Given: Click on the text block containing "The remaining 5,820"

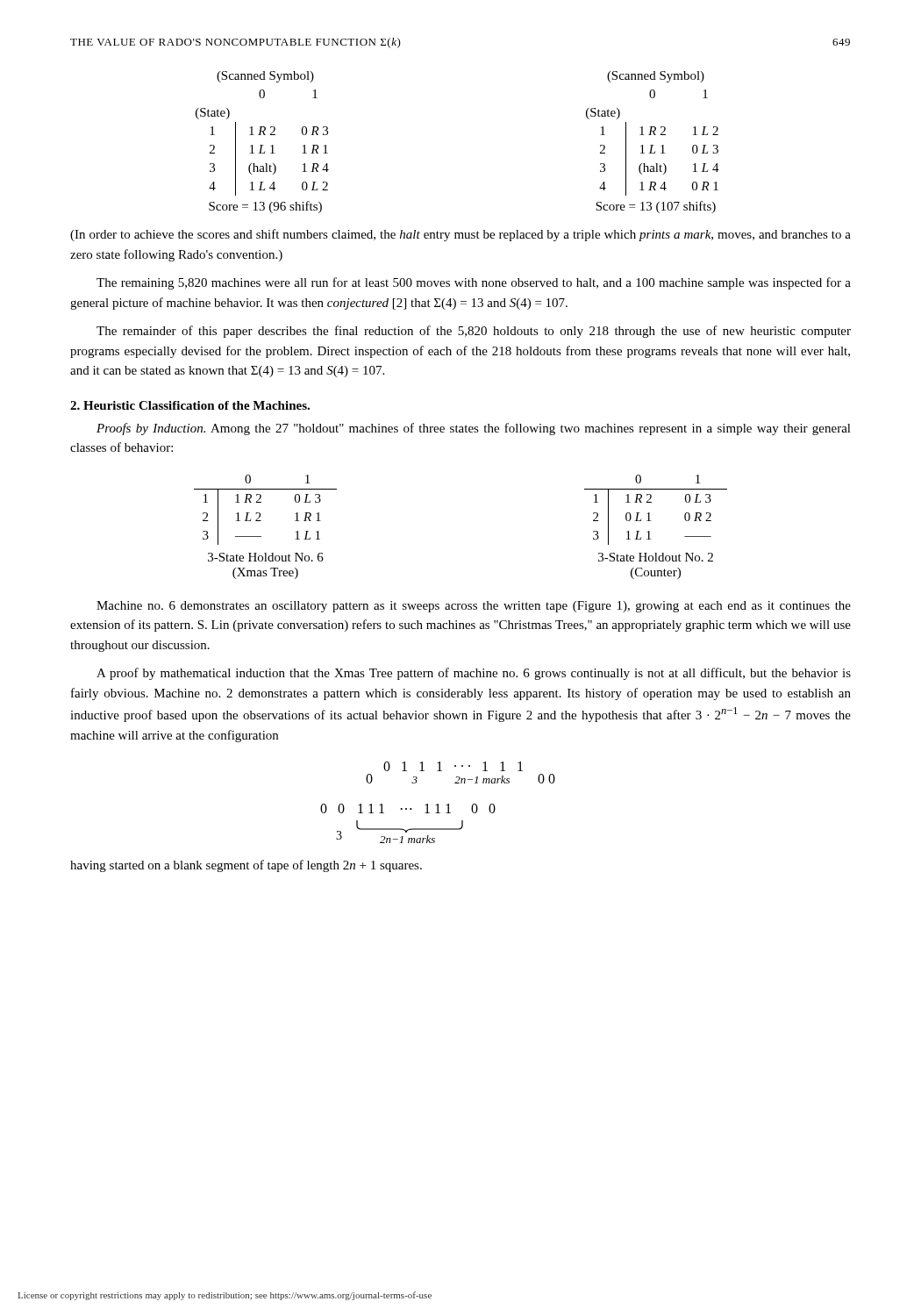Looking at the screenshot, I should 460,292.
